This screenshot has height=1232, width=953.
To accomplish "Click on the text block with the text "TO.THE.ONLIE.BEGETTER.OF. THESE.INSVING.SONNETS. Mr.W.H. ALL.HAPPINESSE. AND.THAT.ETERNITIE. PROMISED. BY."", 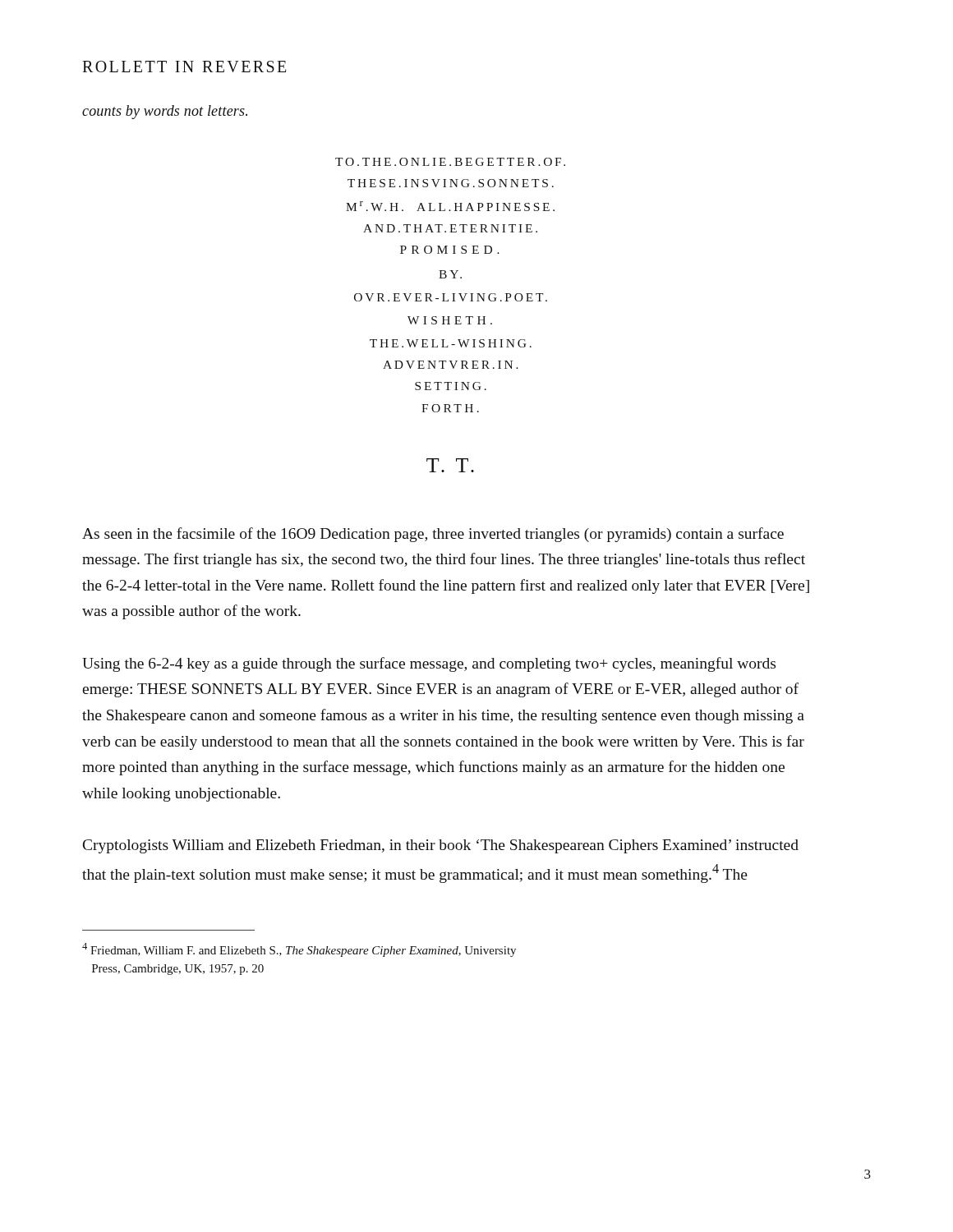I will click(452, 285).
